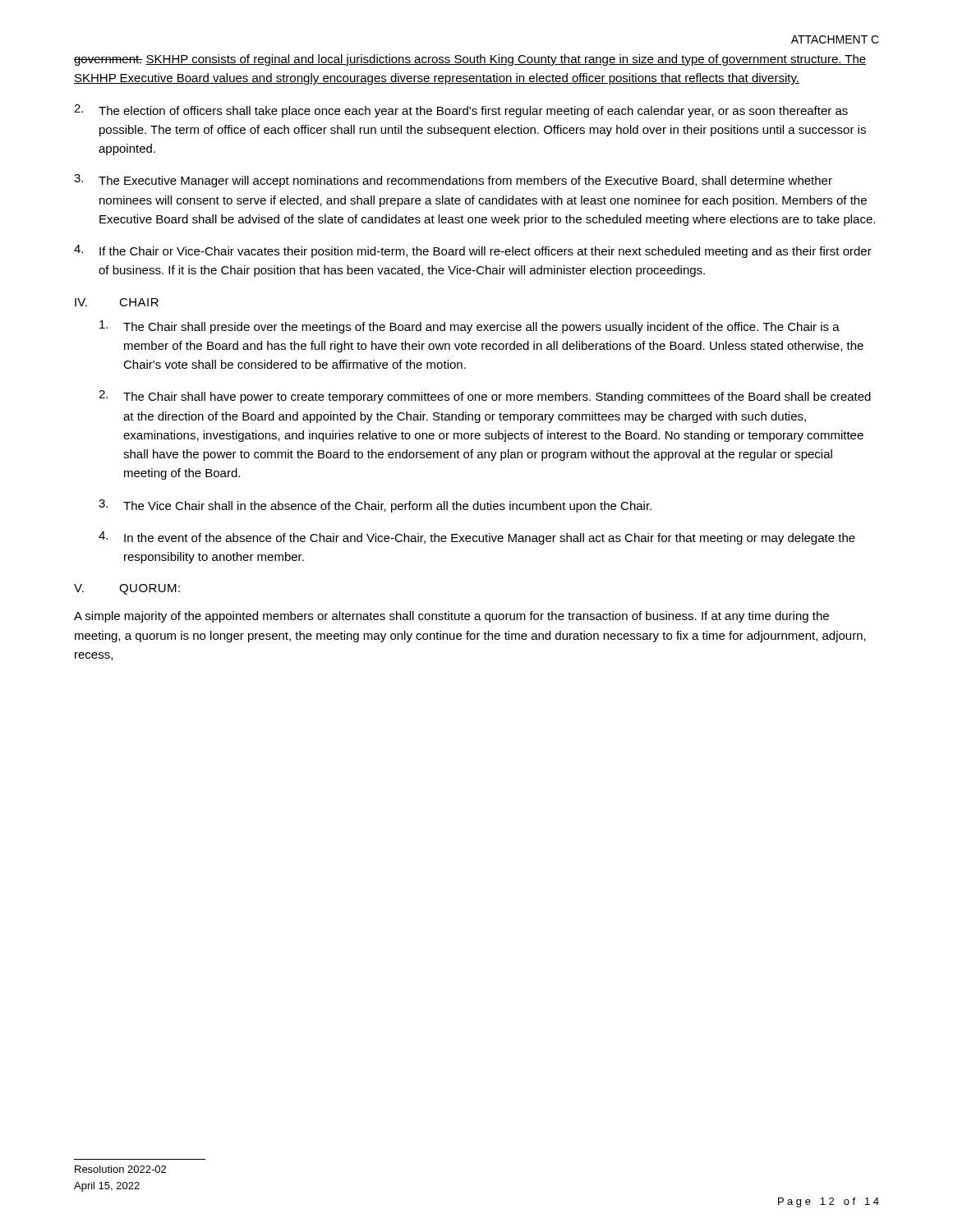This screenshot has height=1232, width=953.
Task: Where is the passage that starts "4. If the Chair or Vice-Chair vacates"?
Action: pos(476,261)
